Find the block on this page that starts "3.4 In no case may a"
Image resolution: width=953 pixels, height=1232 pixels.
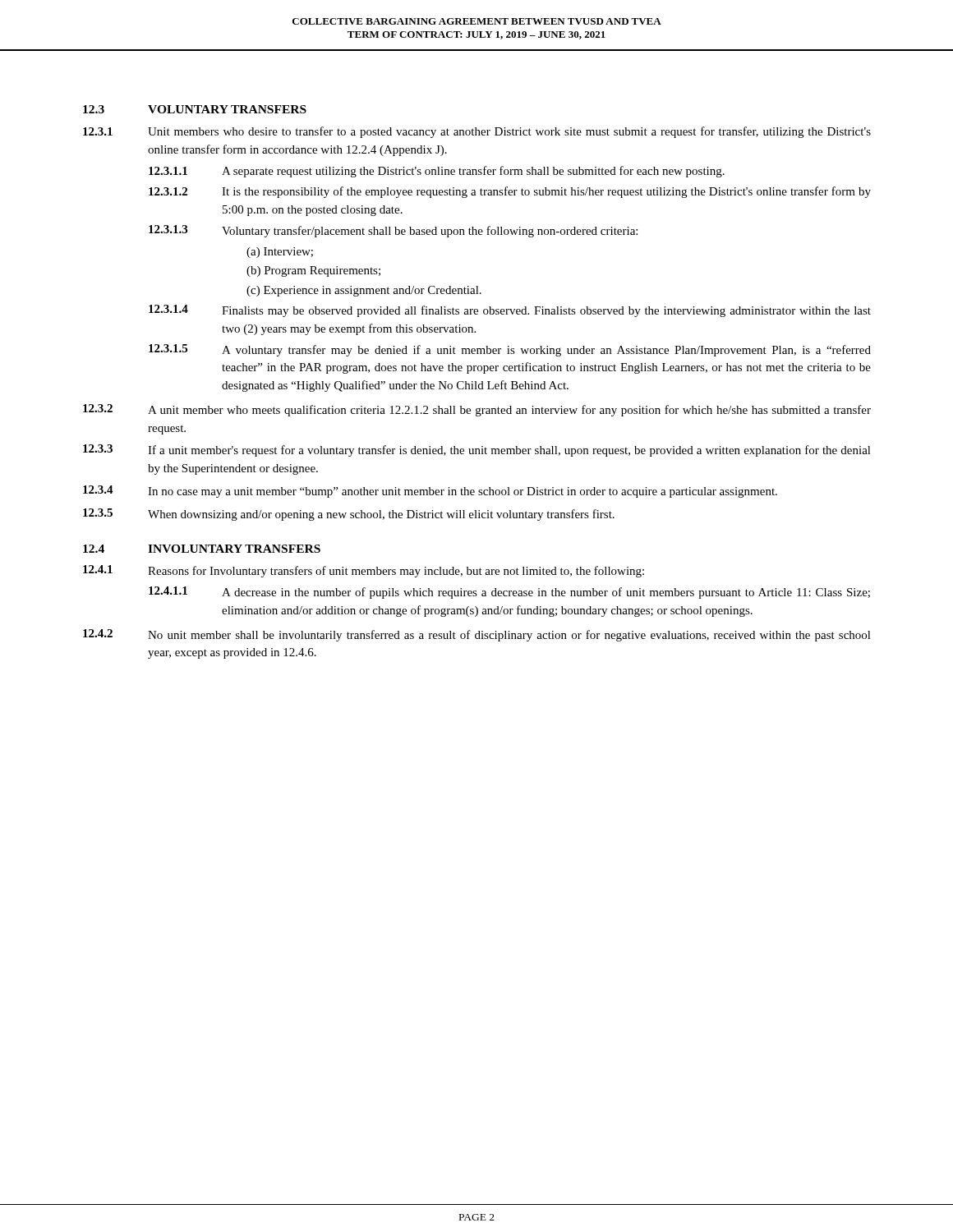point(430,492)
